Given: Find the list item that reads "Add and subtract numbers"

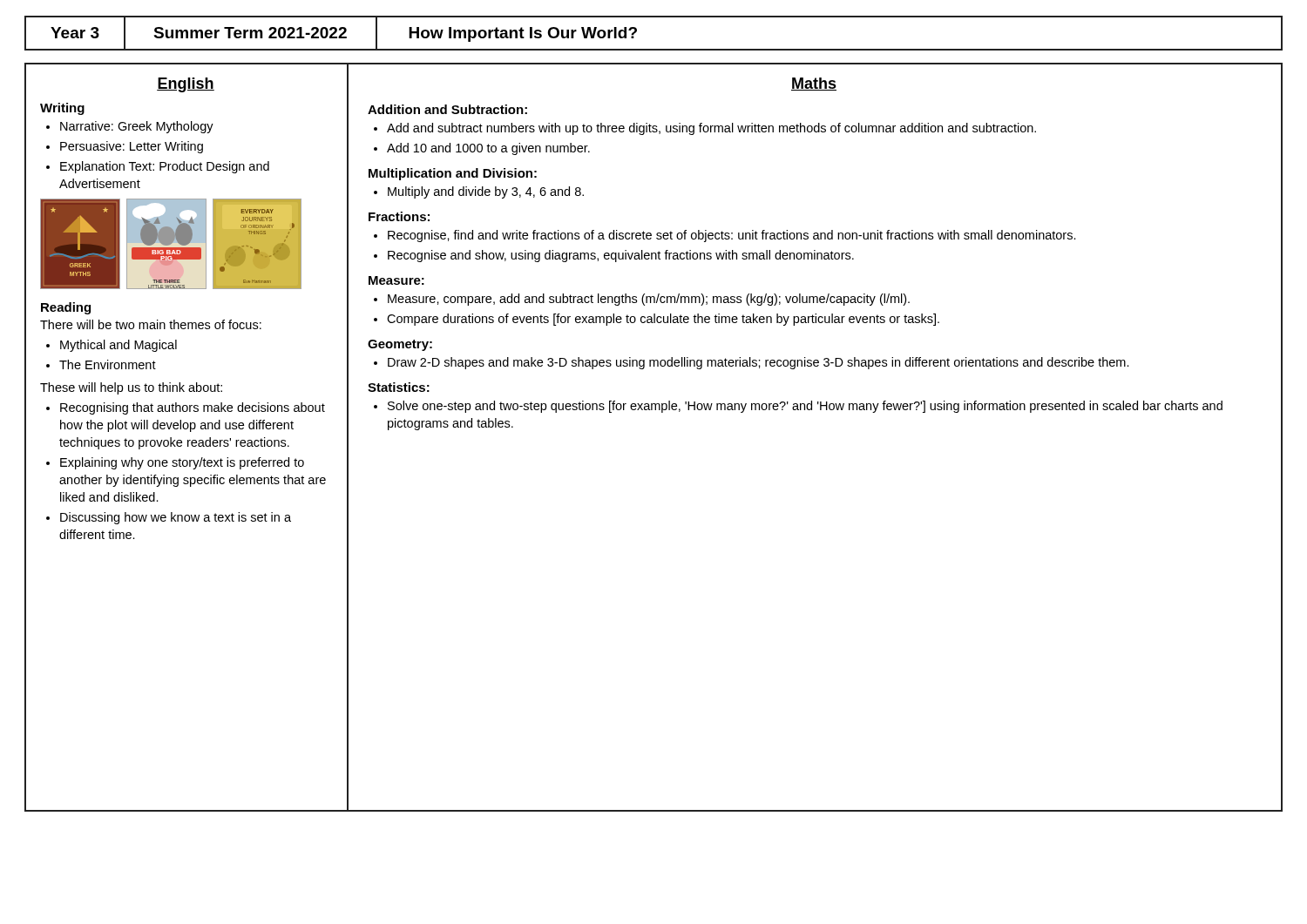Looking at the screenshot, I should (x=814, y=128).
